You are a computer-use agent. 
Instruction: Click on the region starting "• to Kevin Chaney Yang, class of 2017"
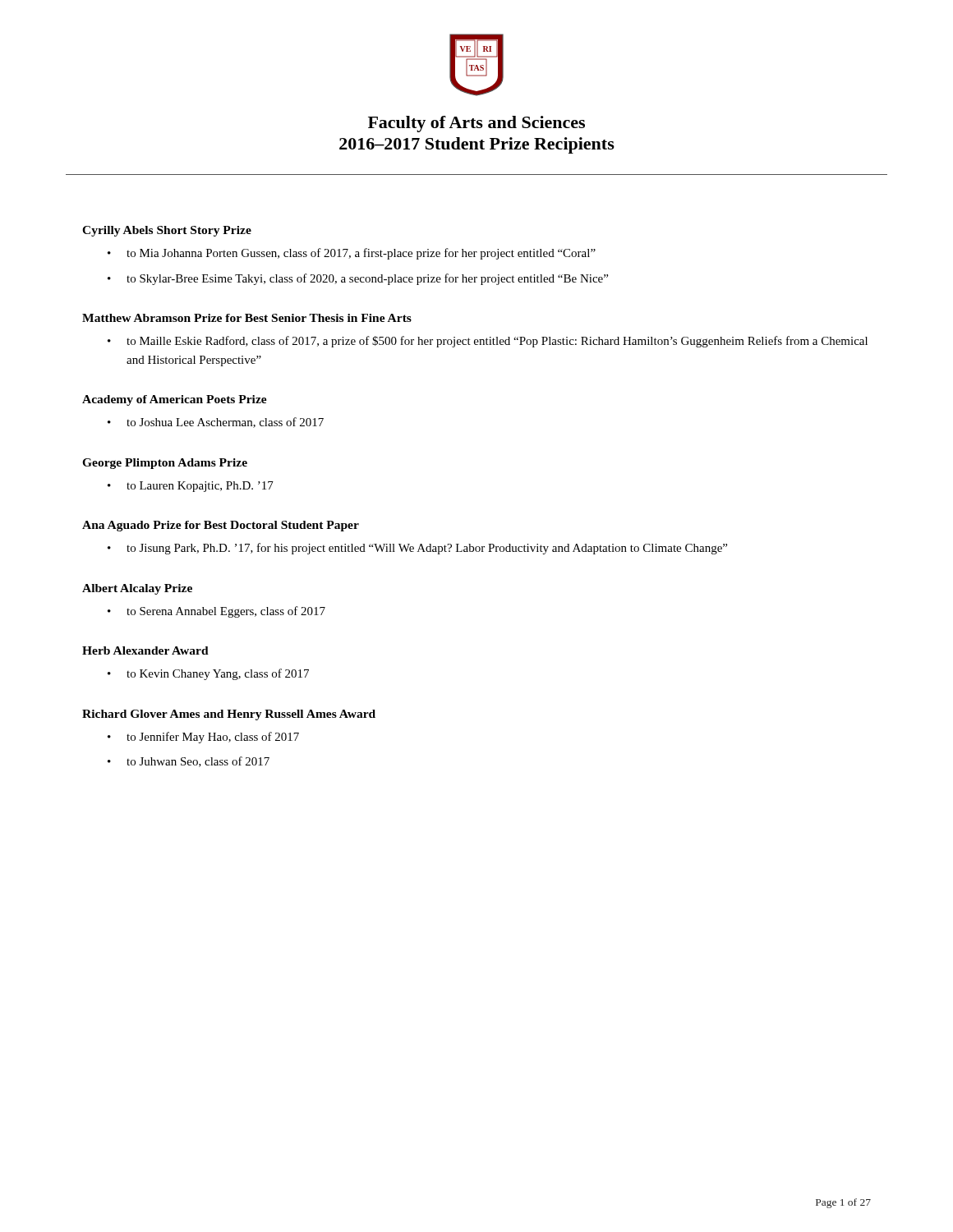coord(208,674)
